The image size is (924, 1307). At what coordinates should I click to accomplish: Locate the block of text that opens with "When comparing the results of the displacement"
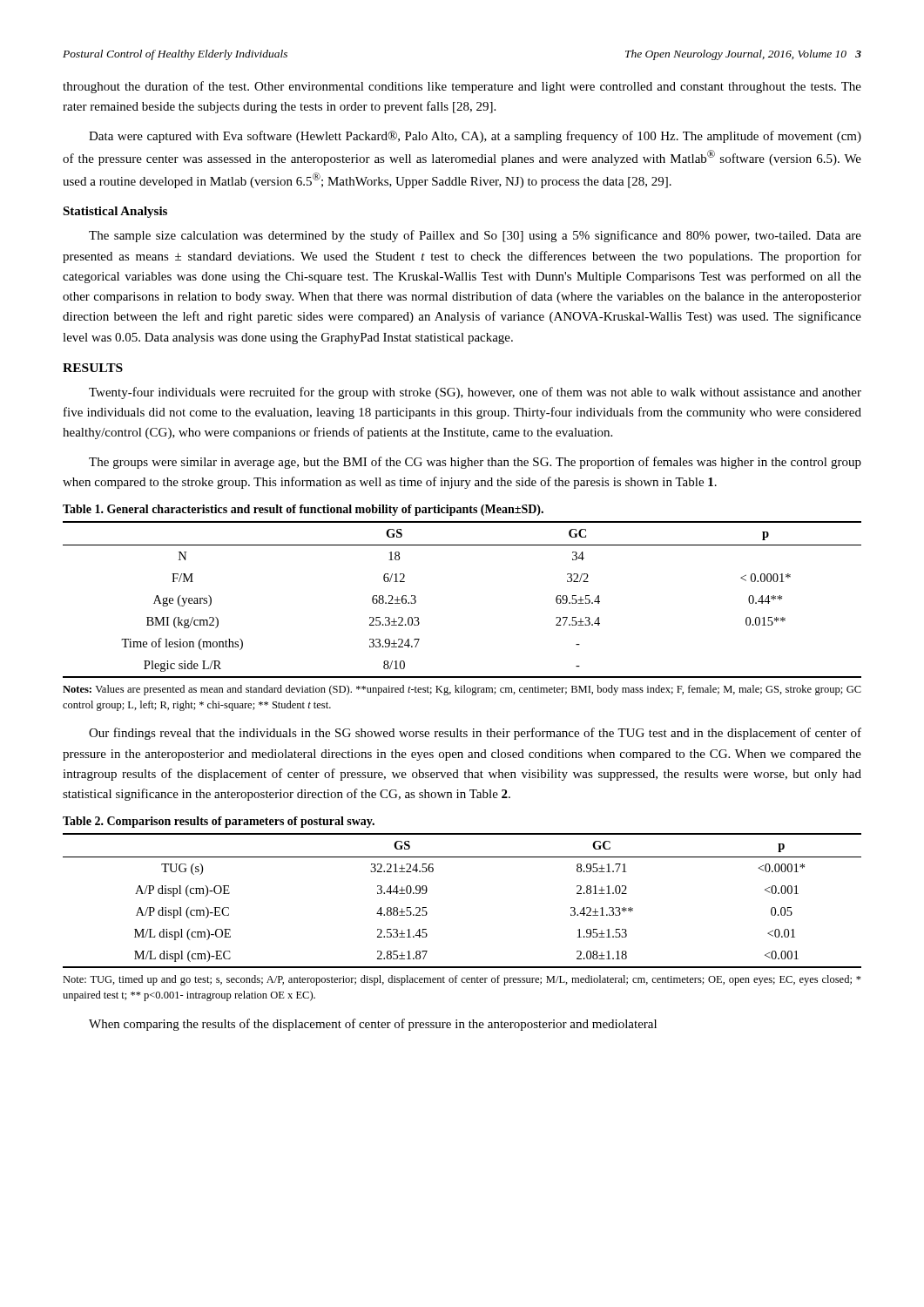[462, 1024]
